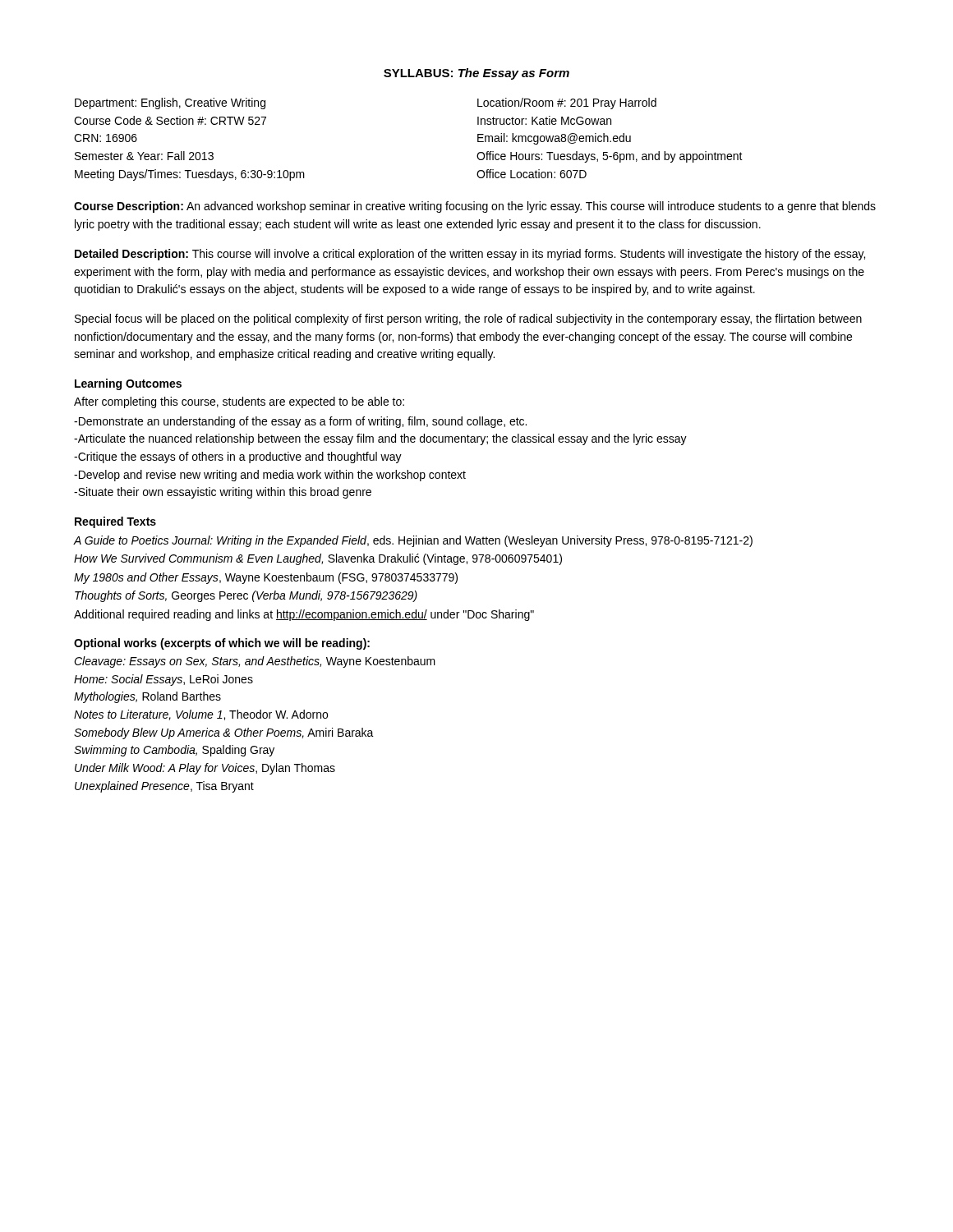Click on the list item with the text "-Critique the essays of others"
The image size is (953, 1232).
point(238,457)
